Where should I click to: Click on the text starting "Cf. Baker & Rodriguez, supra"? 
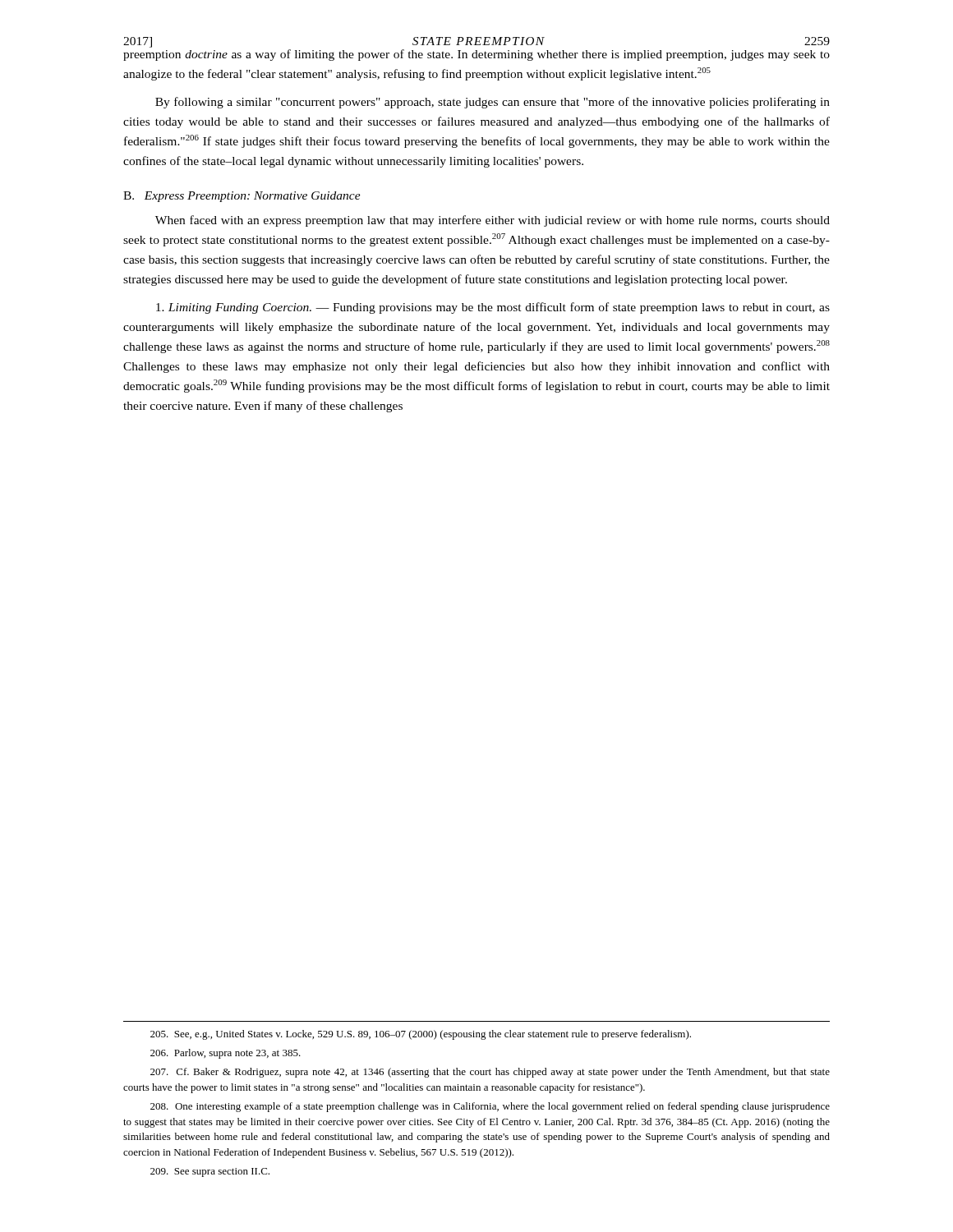476,1080
